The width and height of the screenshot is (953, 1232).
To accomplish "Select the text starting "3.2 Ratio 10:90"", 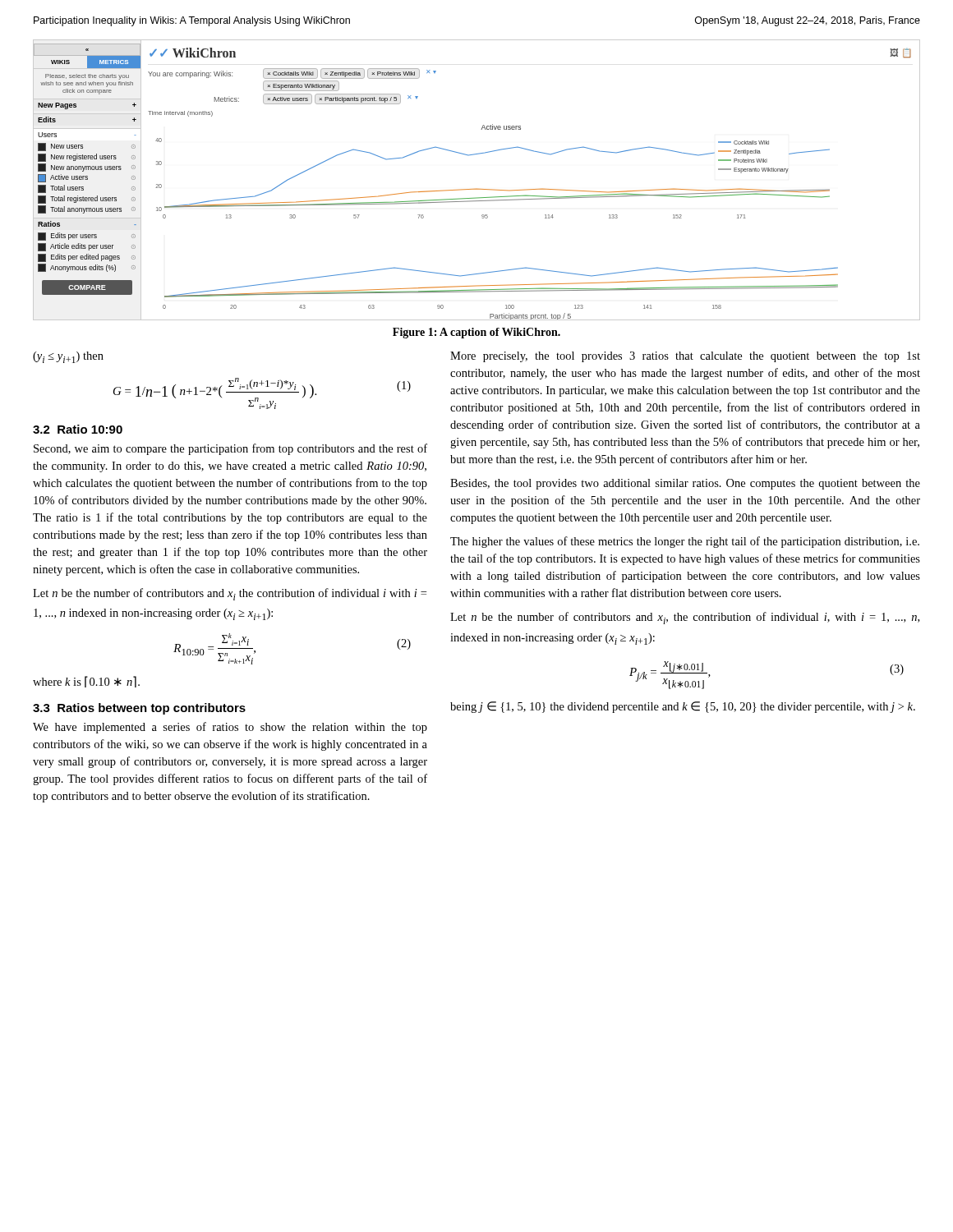I will 78,429.
